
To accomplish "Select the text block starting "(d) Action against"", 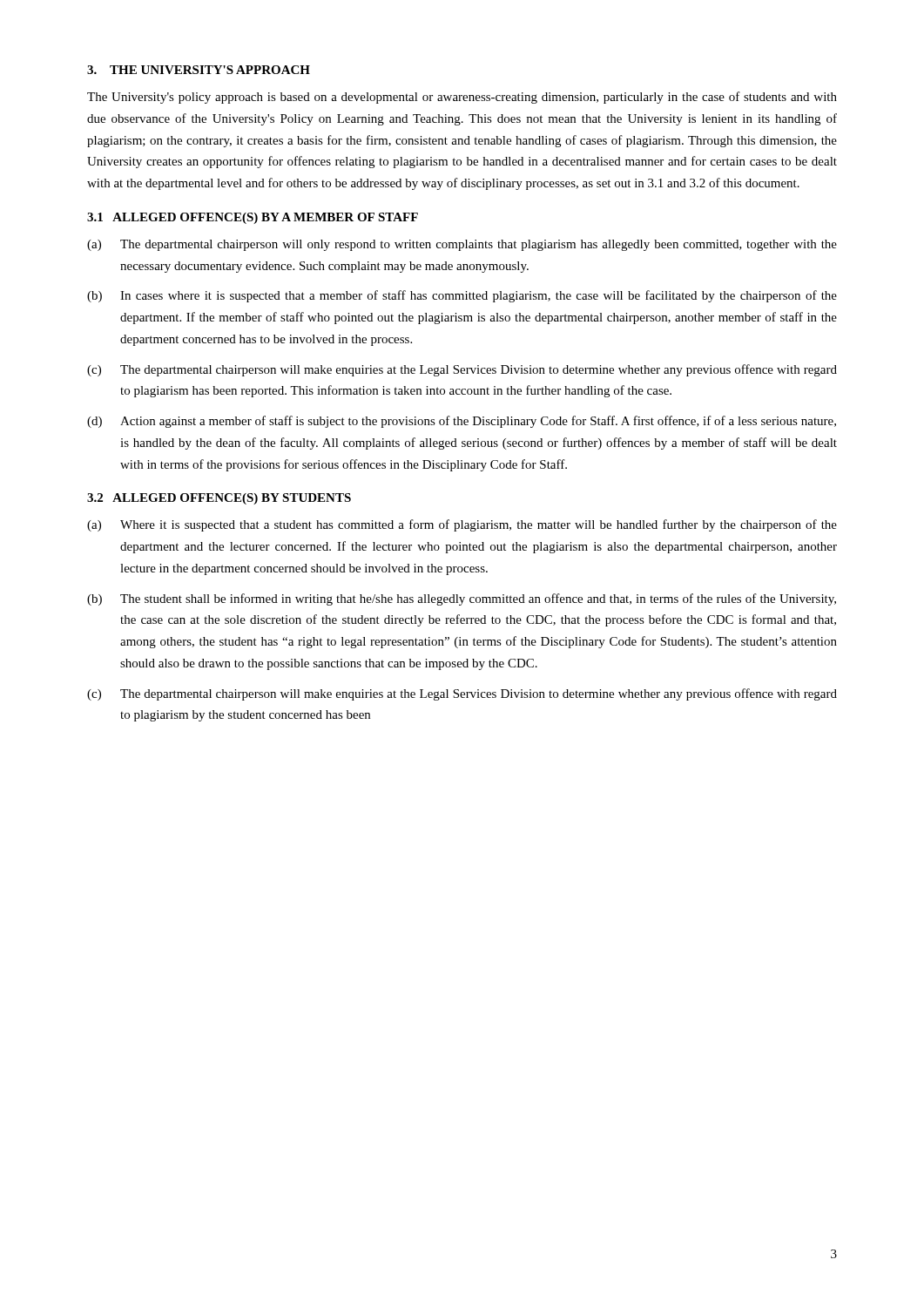I will [x=462, y=443].
